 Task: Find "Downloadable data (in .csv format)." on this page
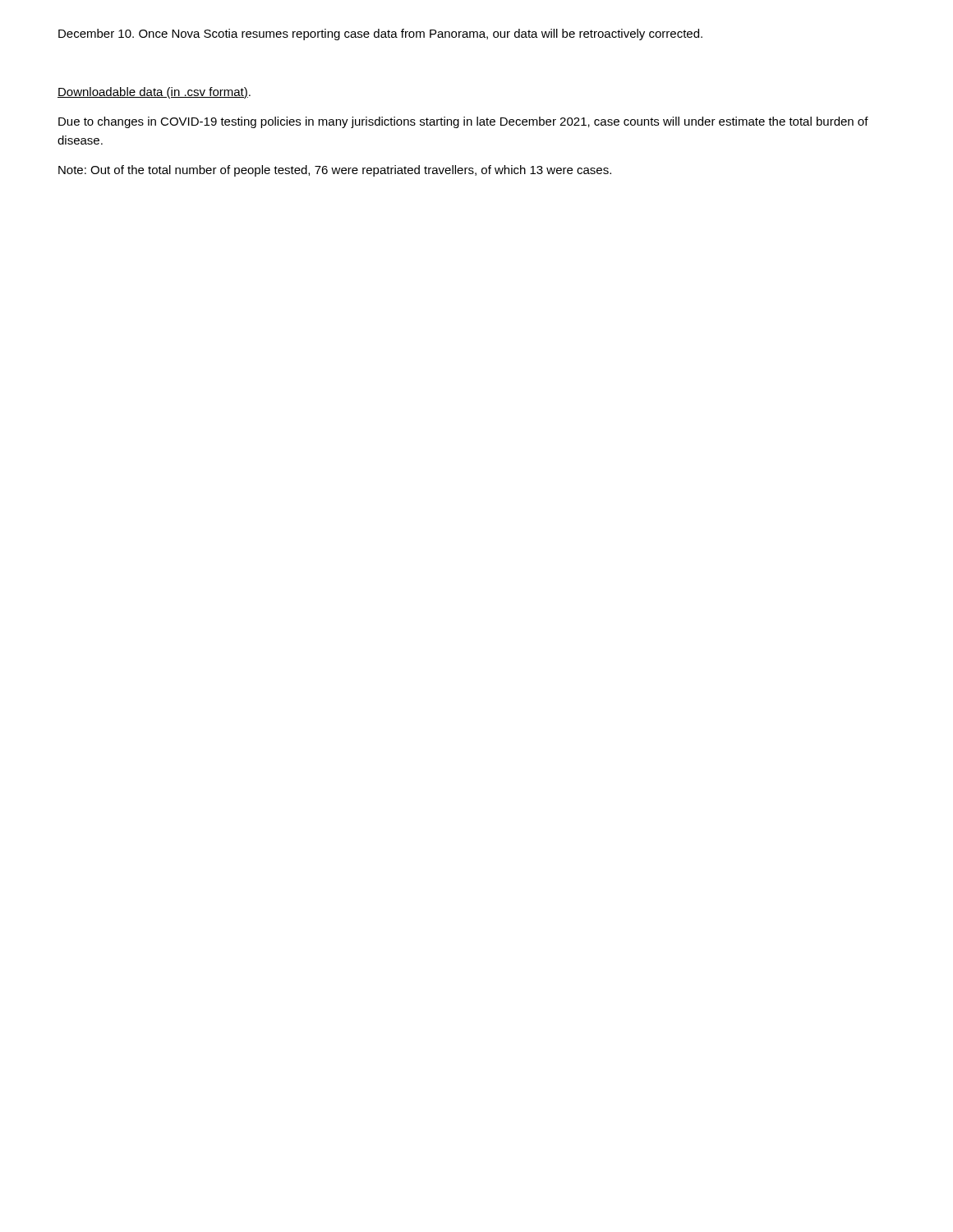click(154, 91)
